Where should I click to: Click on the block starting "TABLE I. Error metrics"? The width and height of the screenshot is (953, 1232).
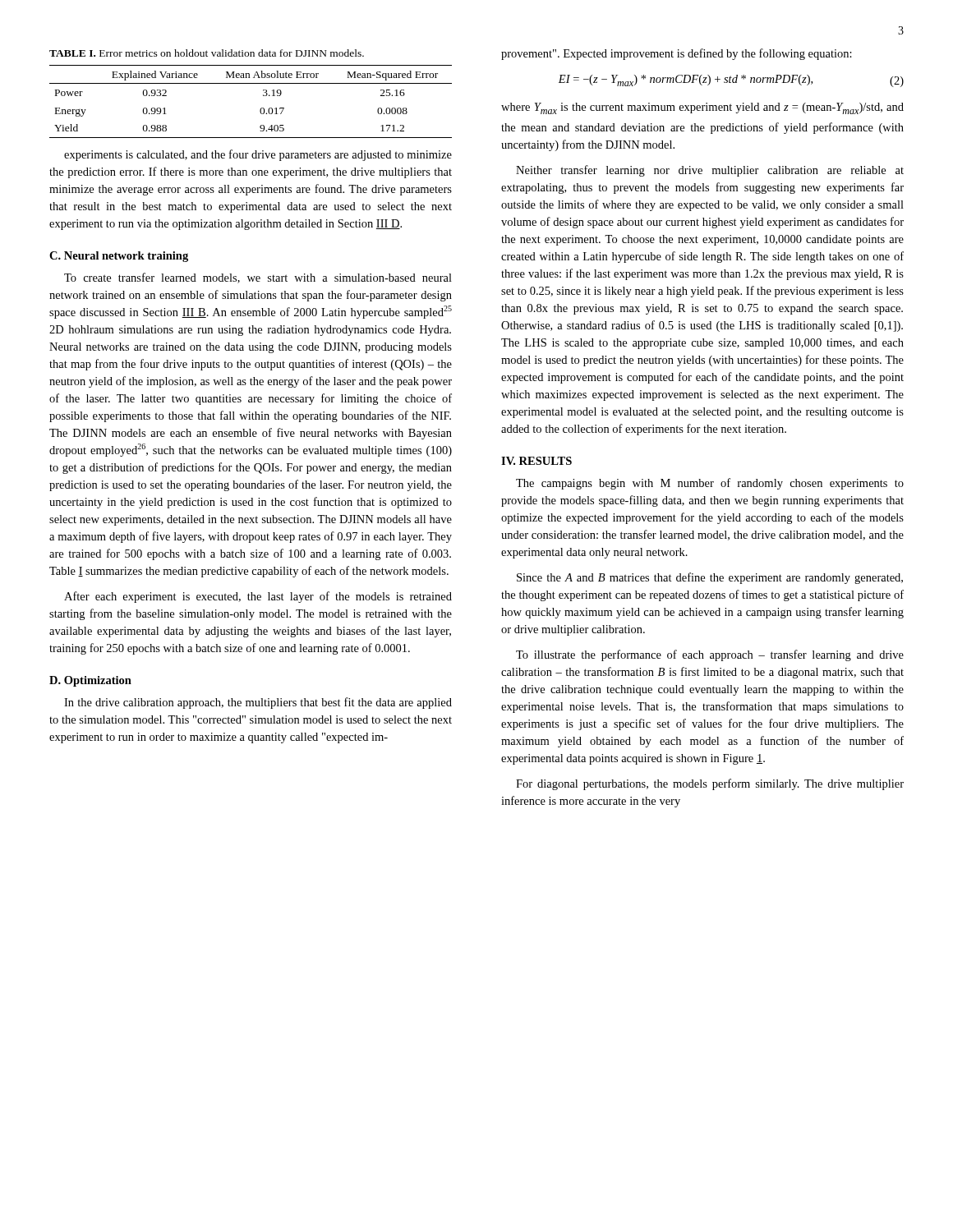[207, 53]
